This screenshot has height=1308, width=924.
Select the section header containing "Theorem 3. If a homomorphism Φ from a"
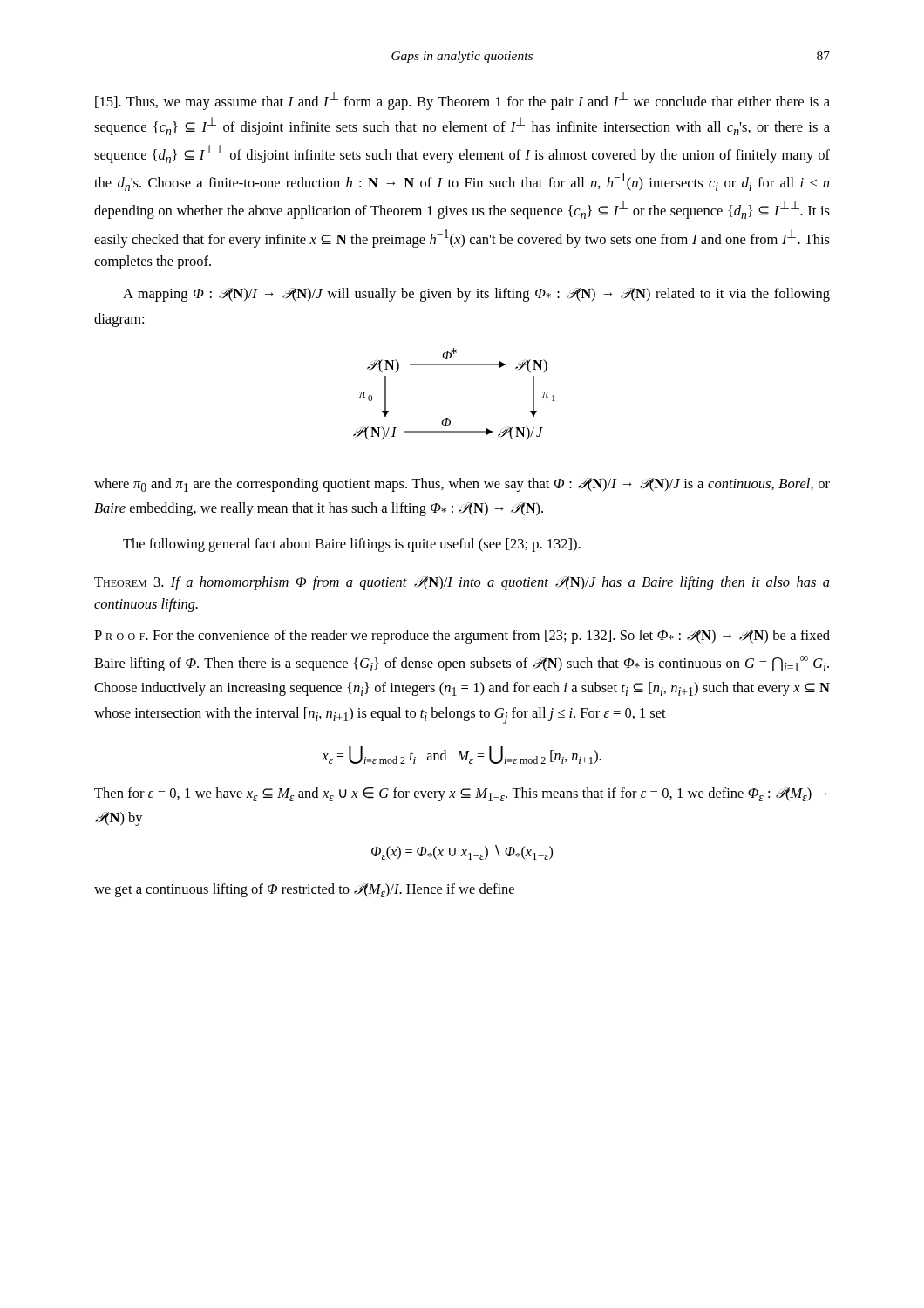(x=462, y=593)
